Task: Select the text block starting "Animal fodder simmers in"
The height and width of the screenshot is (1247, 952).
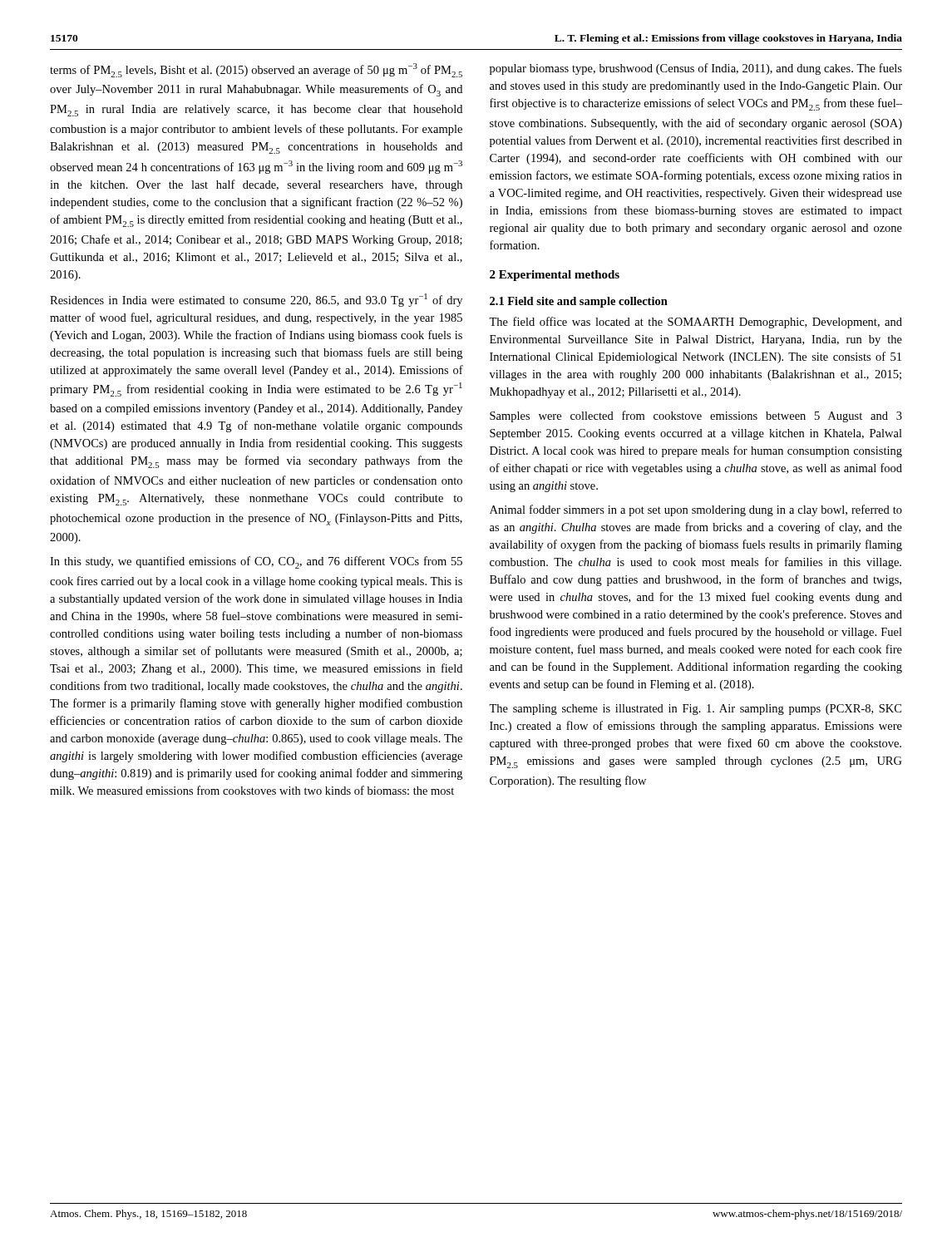Action: 696,597
